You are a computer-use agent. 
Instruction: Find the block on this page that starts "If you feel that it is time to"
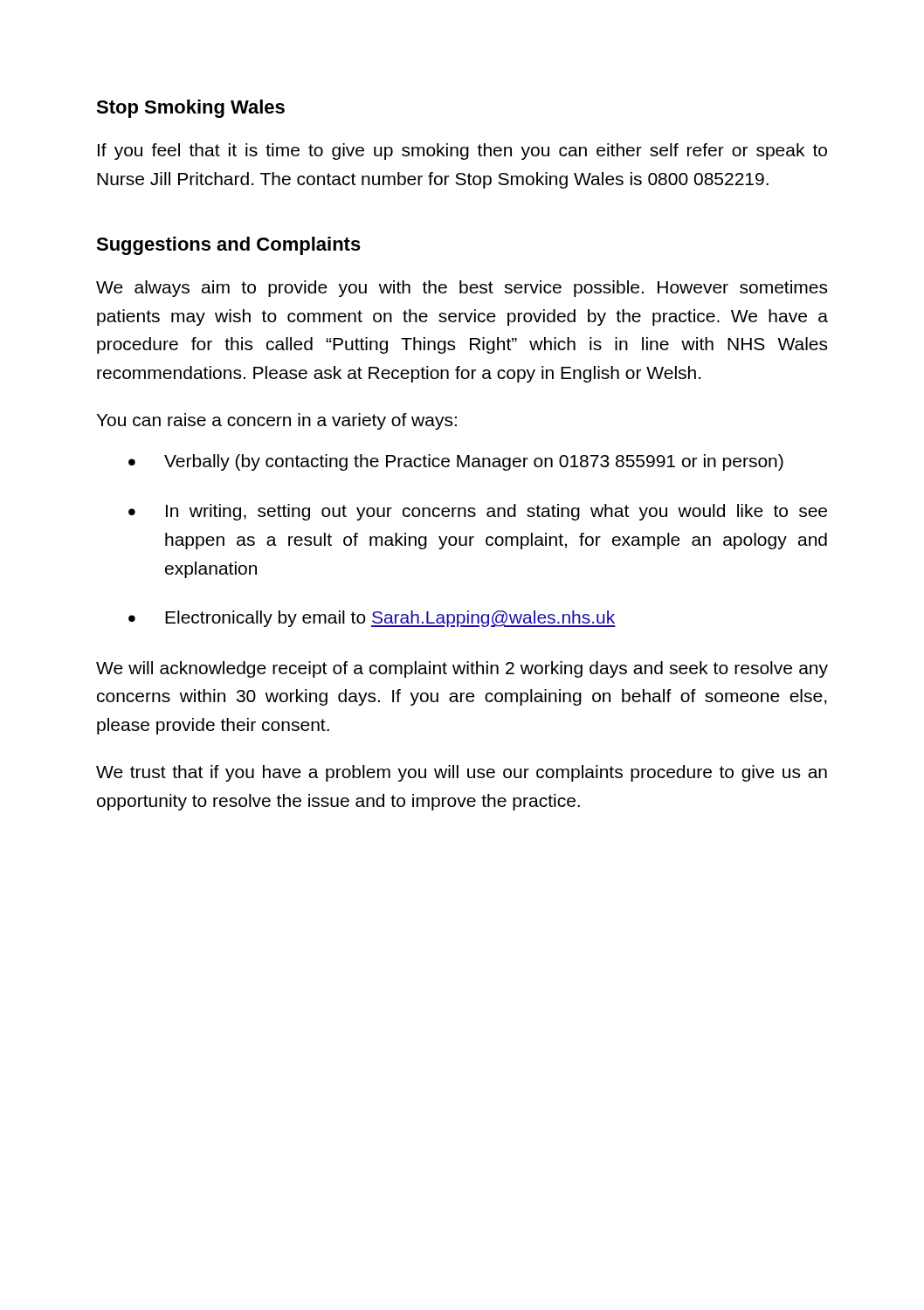point(462,164)
